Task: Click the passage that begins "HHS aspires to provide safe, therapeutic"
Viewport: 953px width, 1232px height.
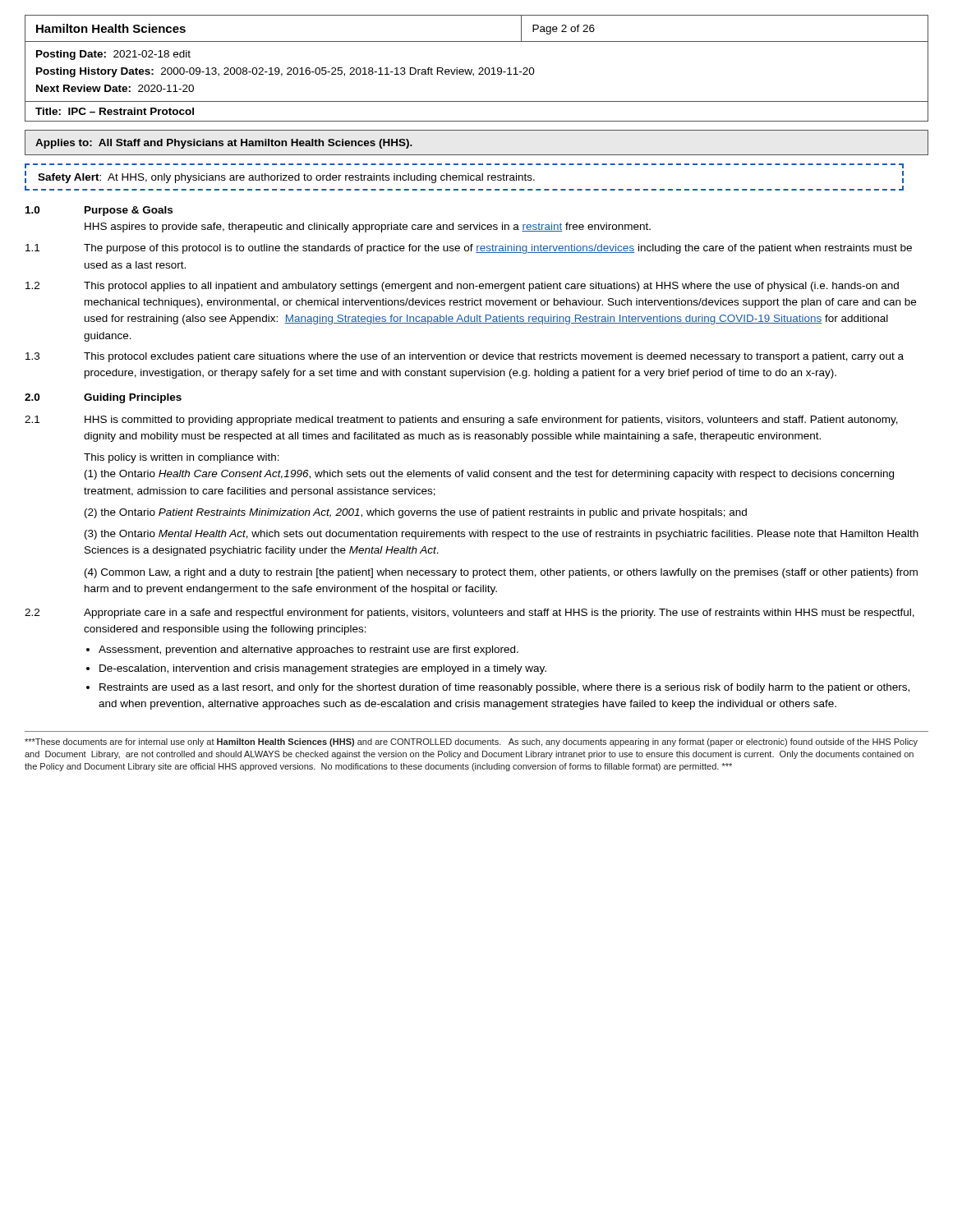Action: [x=368, y=226]
